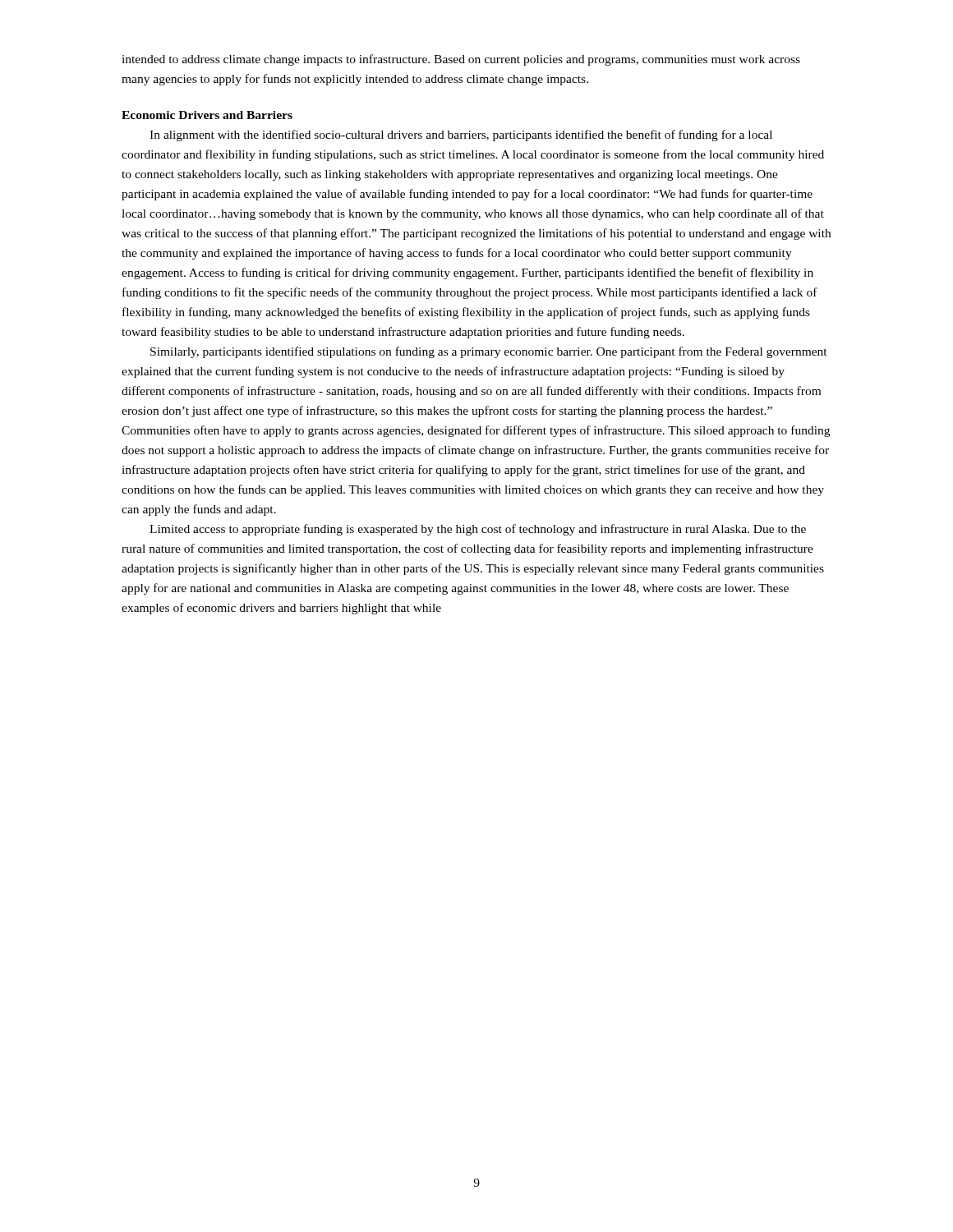Locate the text block with the text "Limited access to appropriate funding"
Viewport: 953px width, 1232px height.
[476, 569]
